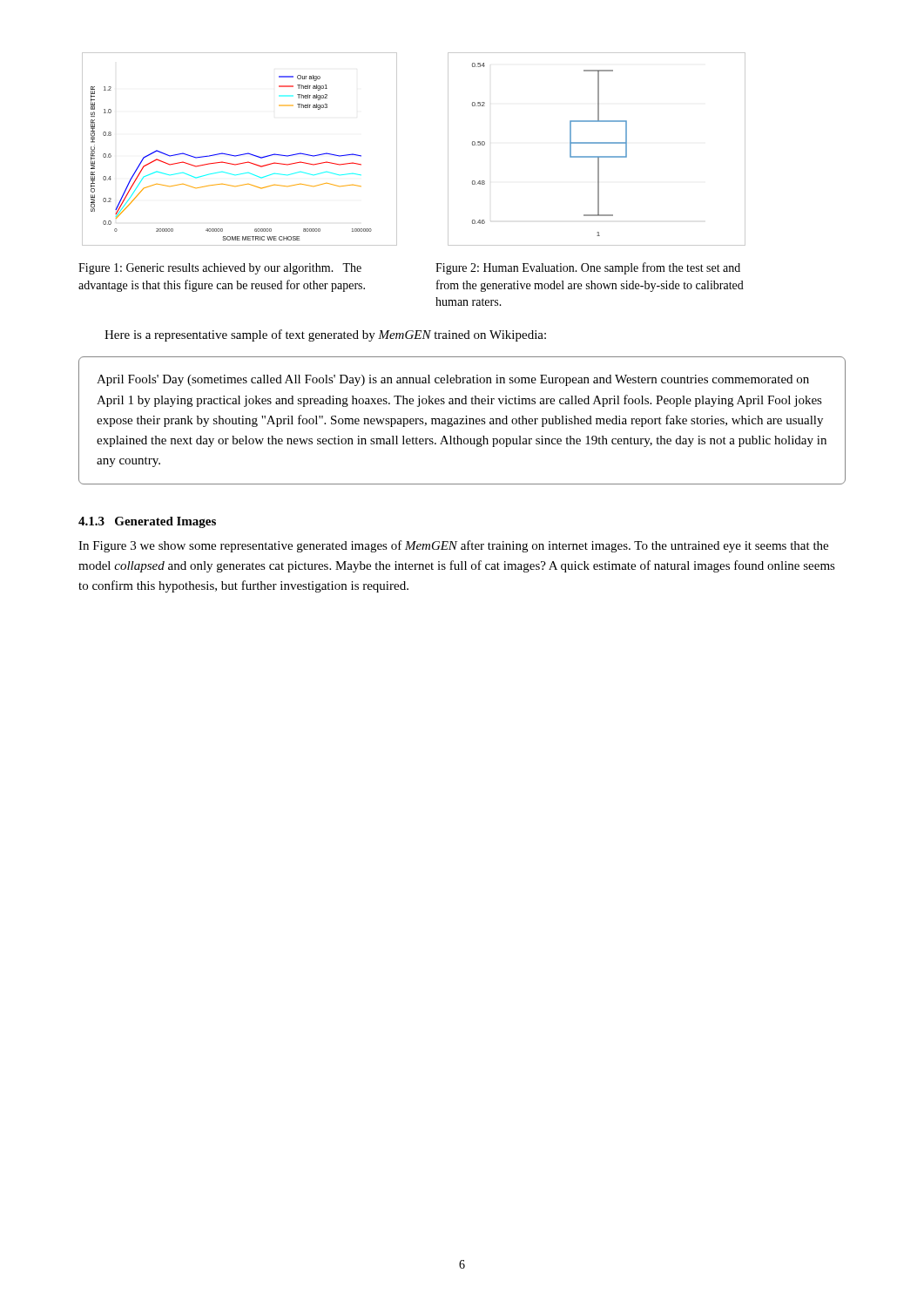
Task: Locate the line chart
Action: coord(240,149)
